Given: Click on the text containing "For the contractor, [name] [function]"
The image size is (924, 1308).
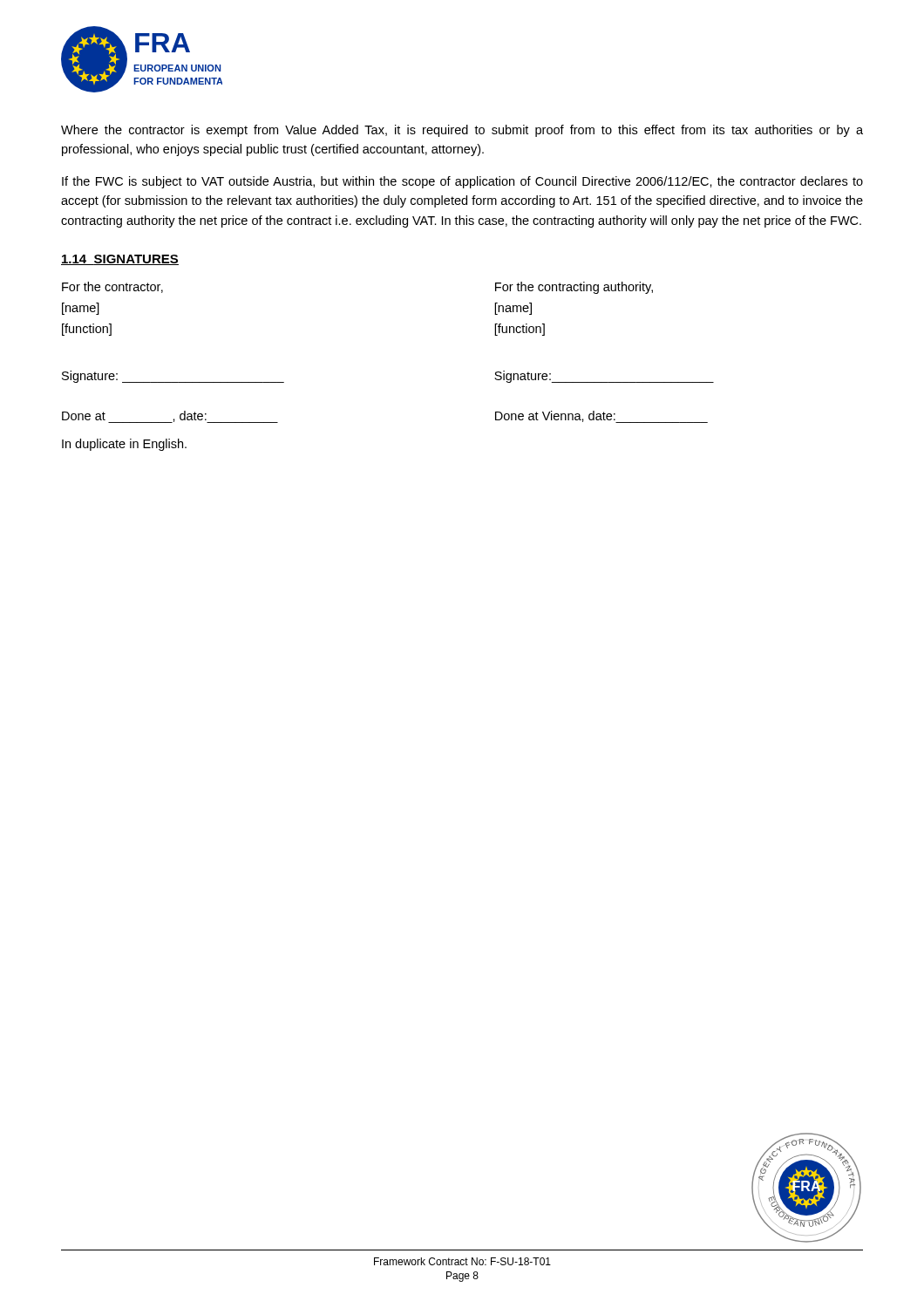Looking at the screenshot, I should coord(112,287).
